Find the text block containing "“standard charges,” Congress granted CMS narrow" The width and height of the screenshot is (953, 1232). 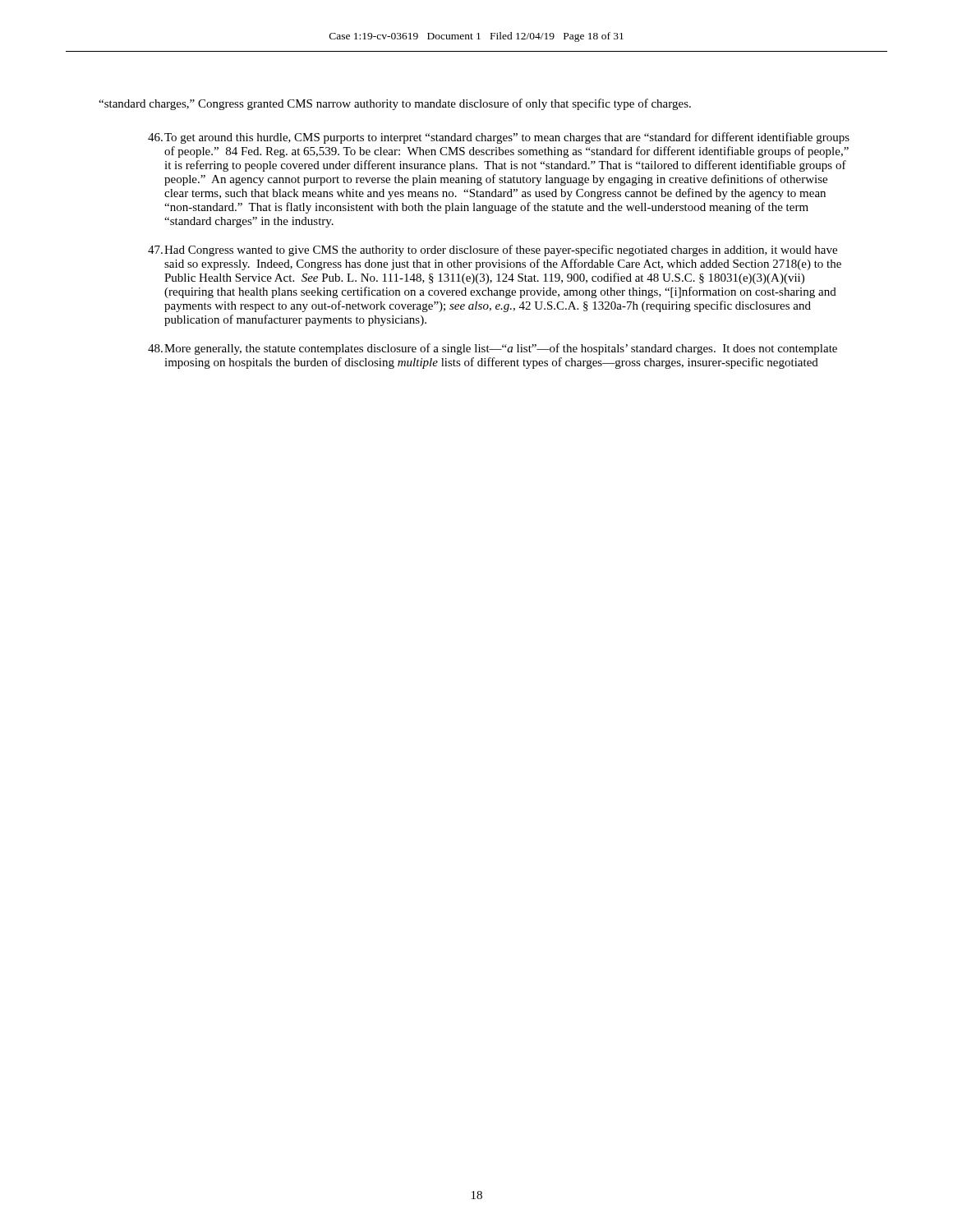point(395,103)
